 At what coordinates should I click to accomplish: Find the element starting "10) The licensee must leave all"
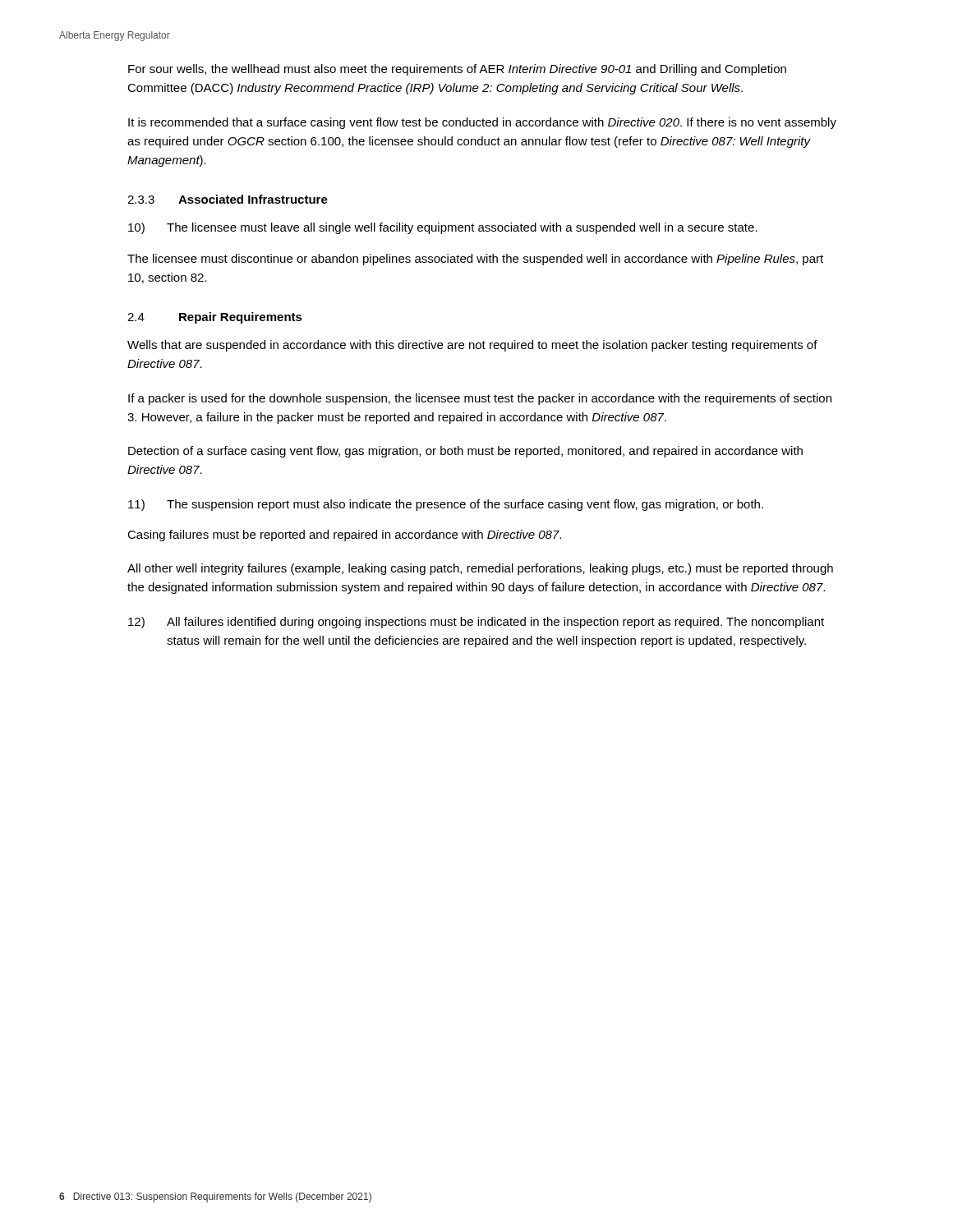pyautogui.click(x=485, y=227)
